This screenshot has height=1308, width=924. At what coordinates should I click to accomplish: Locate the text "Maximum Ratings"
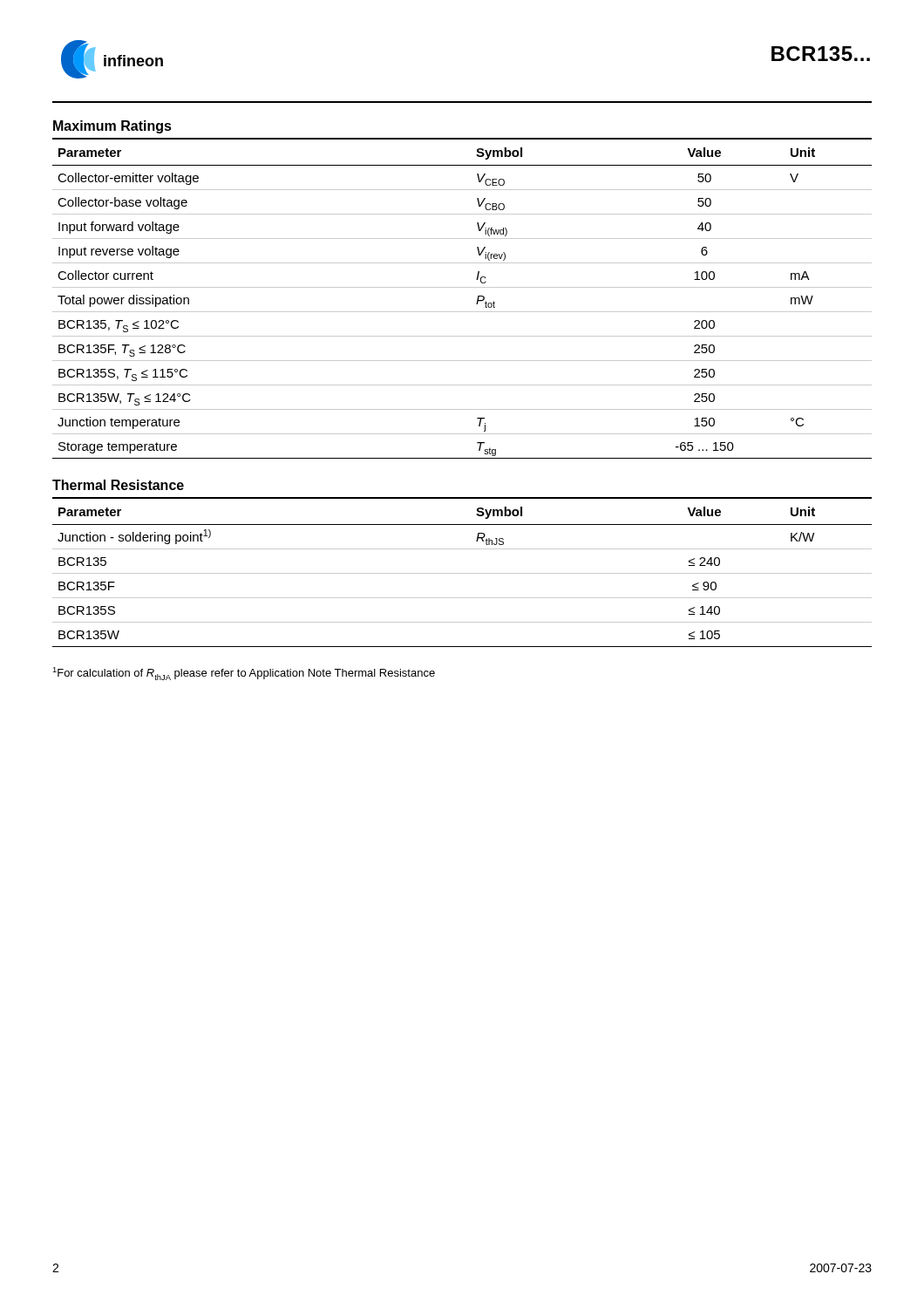[x=112, y=126]
